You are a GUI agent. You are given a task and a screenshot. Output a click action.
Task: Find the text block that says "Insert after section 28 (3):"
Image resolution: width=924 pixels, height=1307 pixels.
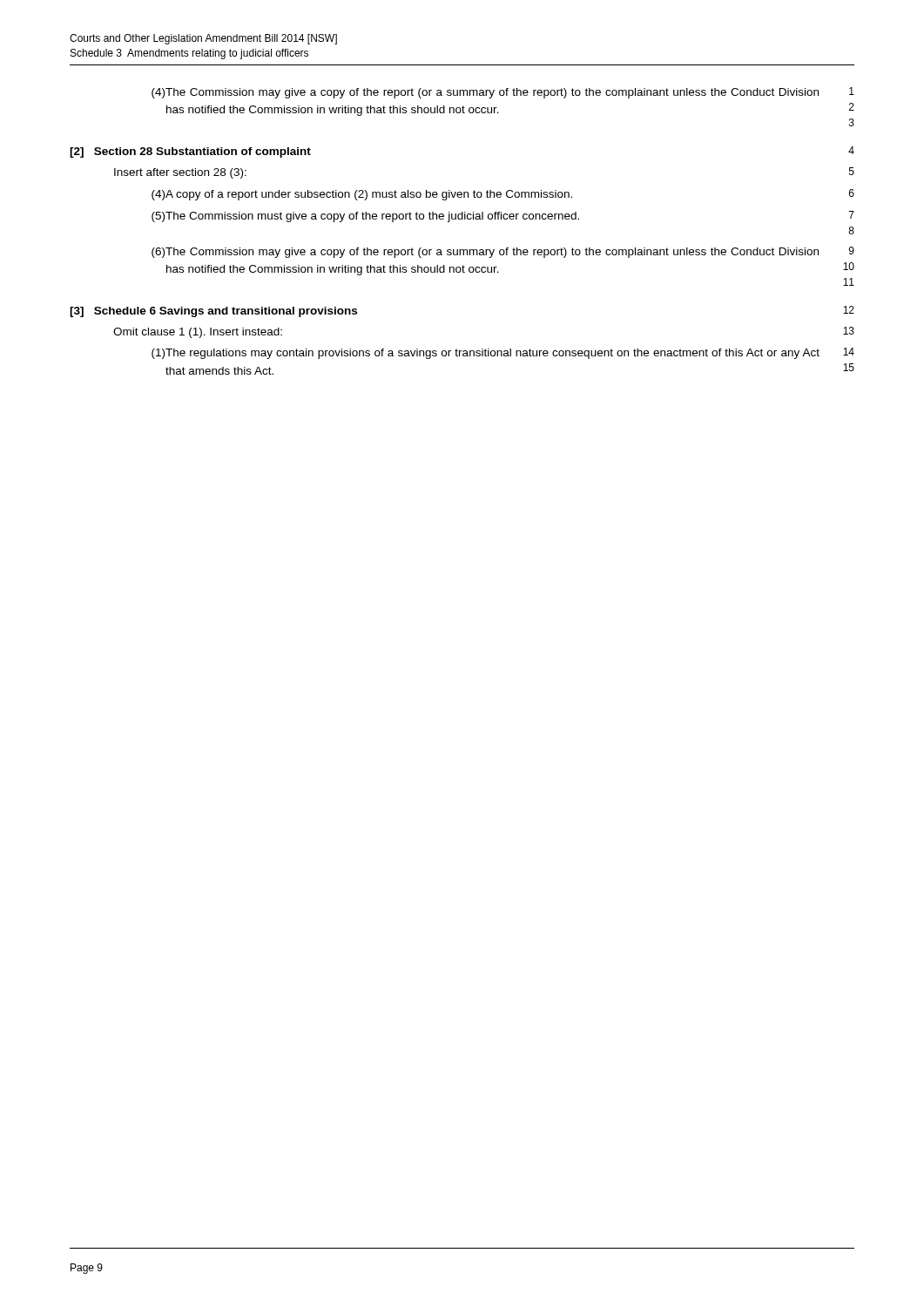coord(179,173)
